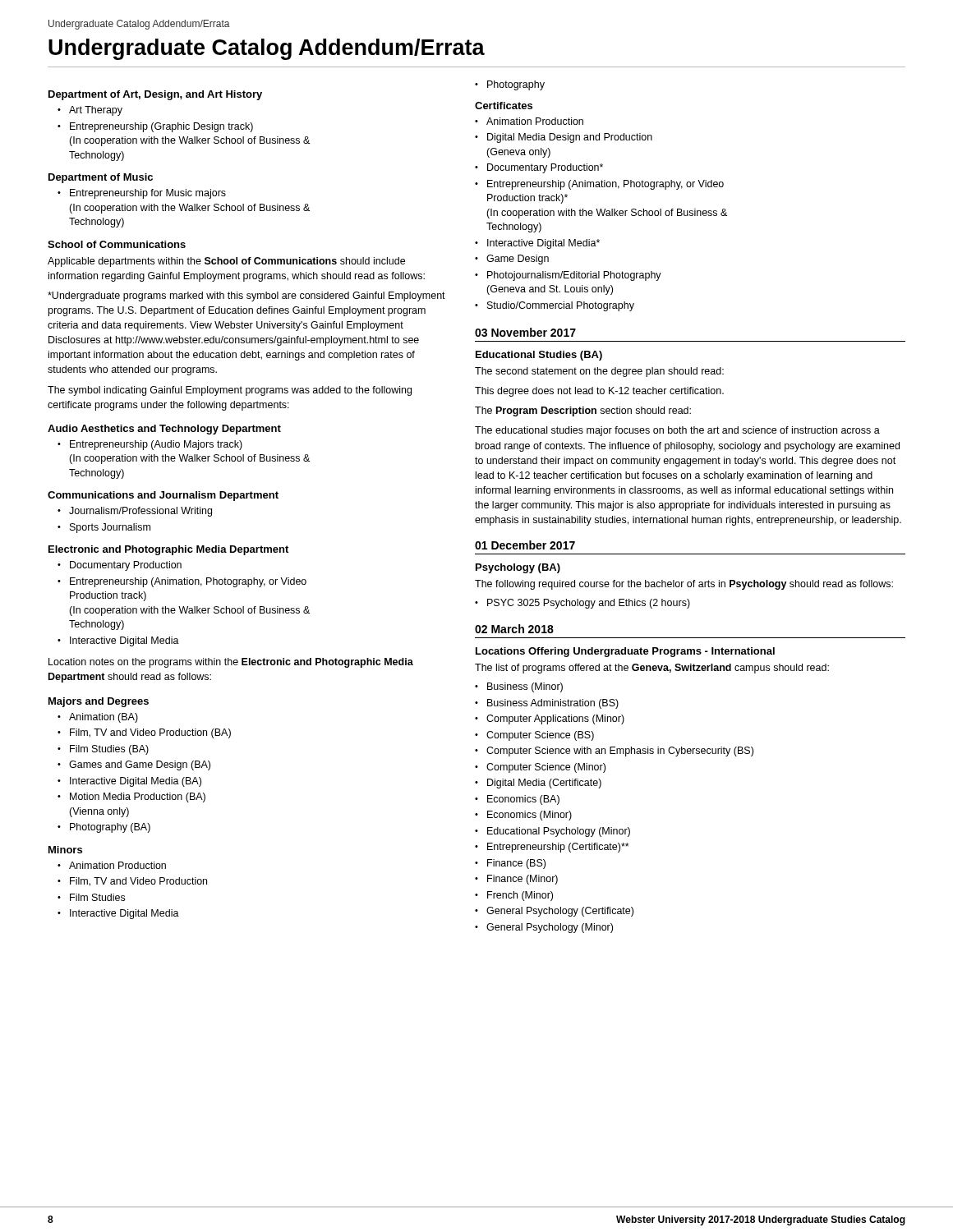Locate the text "Educational Studies (BA)"

tap(539, 354)
